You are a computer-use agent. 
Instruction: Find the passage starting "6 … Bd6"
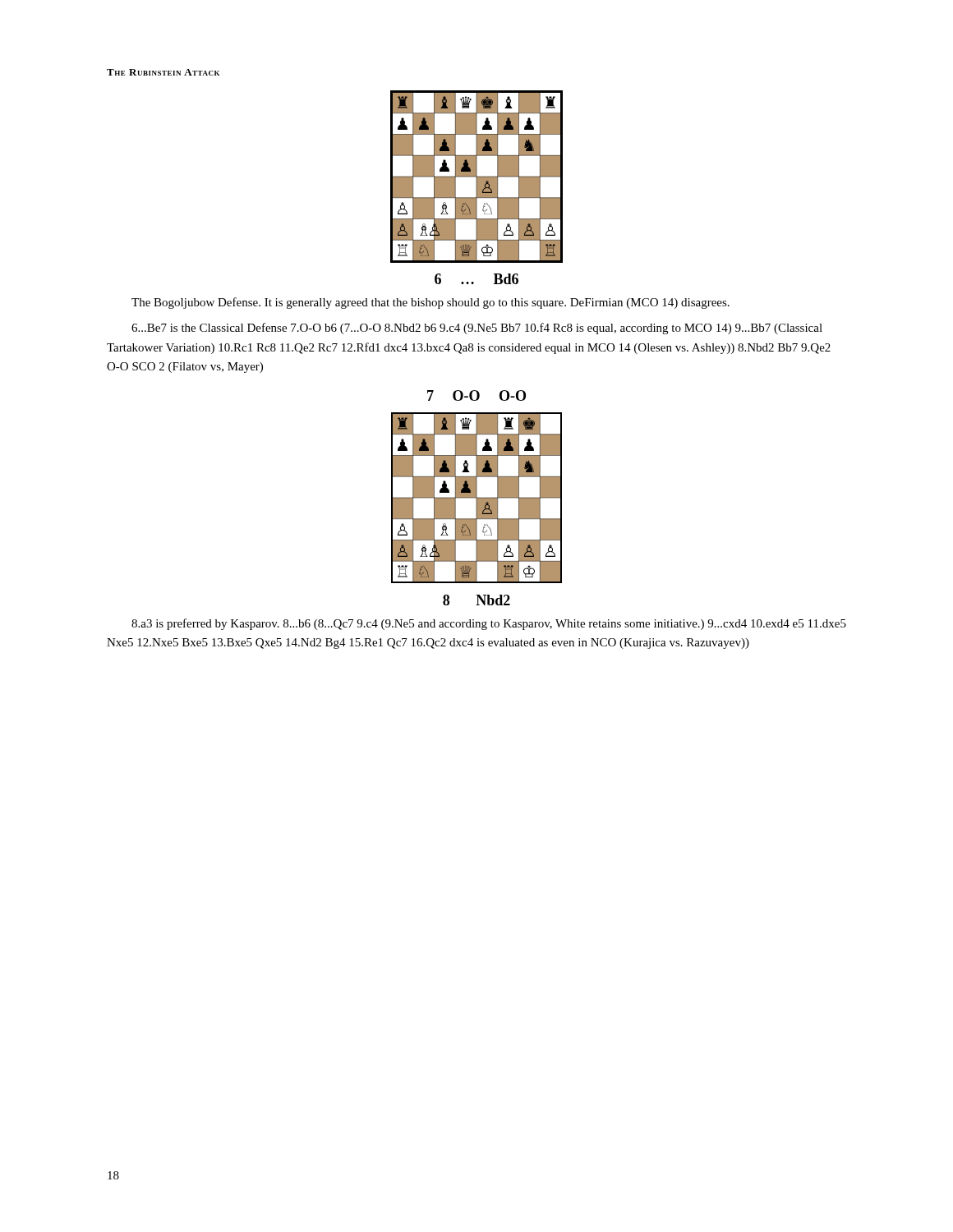pyautogui.click(x=476, y=279)
